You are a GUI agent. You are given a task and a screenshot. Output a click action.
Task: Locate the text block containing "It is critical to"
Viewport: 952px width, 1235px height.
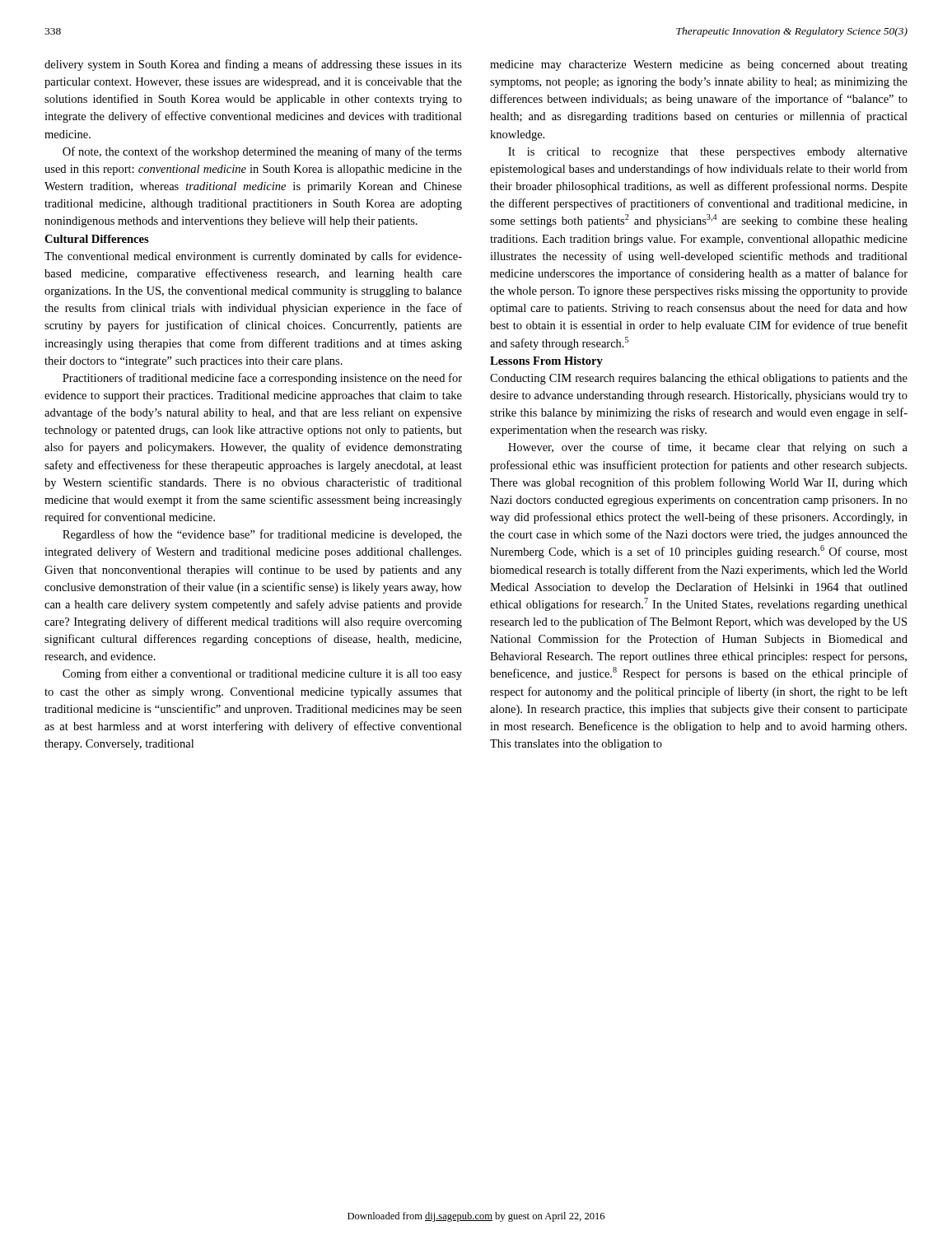(x=699, y=248)
